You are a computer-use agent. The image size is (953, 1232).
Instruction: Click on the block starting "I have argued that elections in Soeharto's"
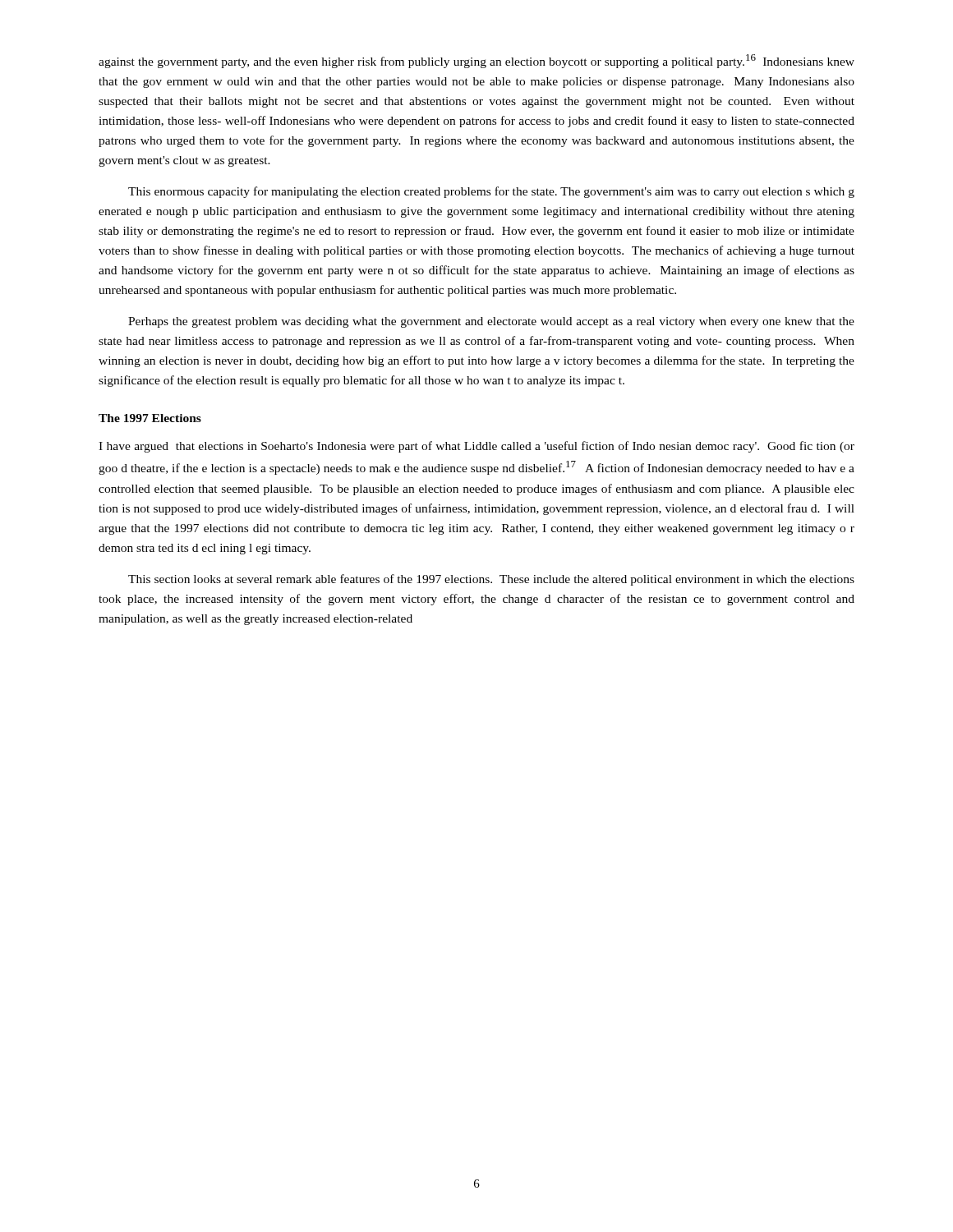pos(476,497)
